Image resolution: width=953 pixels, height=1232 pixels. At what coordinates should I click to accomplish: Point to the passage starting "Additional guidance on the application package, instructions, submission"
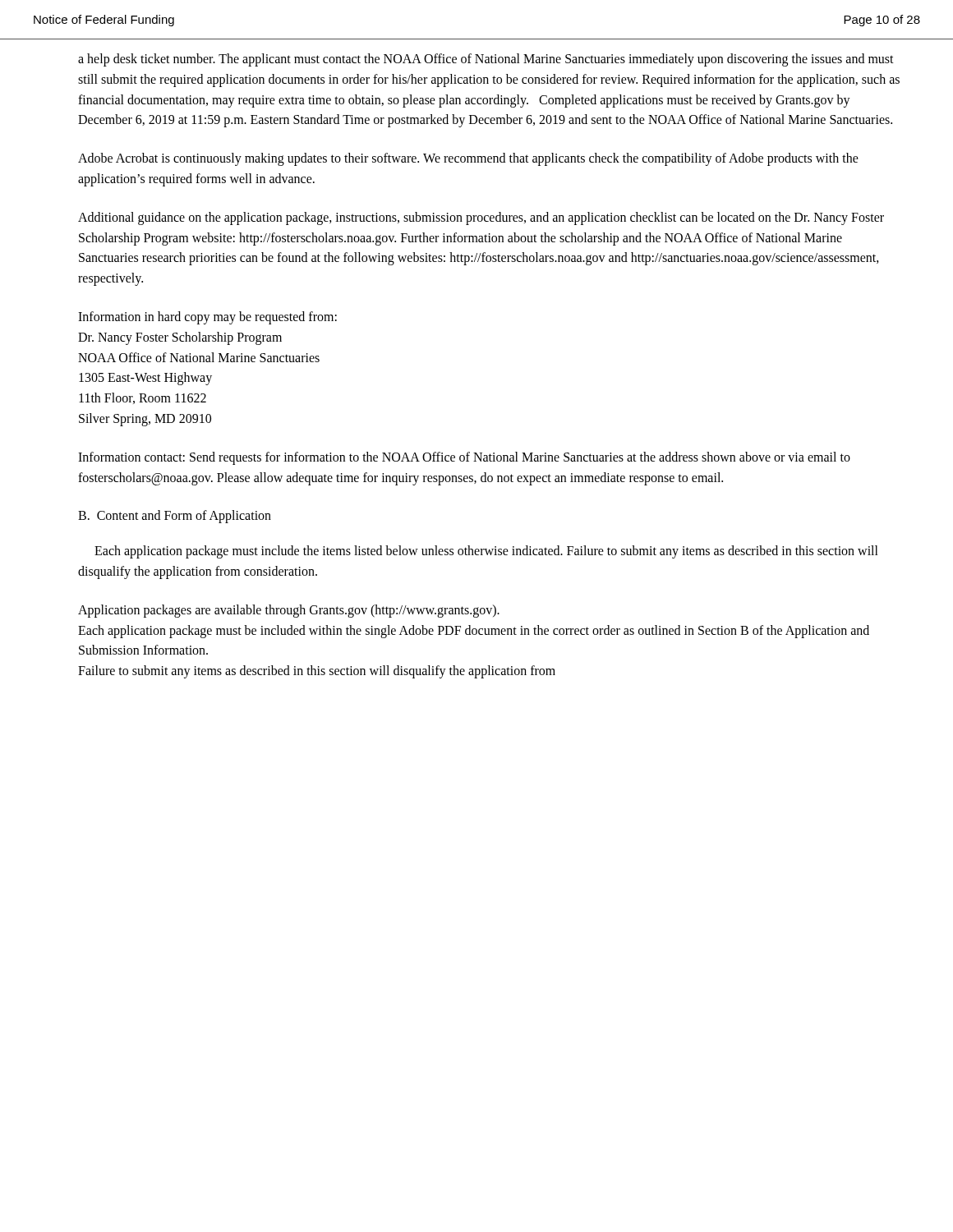[x=481, y=248]
